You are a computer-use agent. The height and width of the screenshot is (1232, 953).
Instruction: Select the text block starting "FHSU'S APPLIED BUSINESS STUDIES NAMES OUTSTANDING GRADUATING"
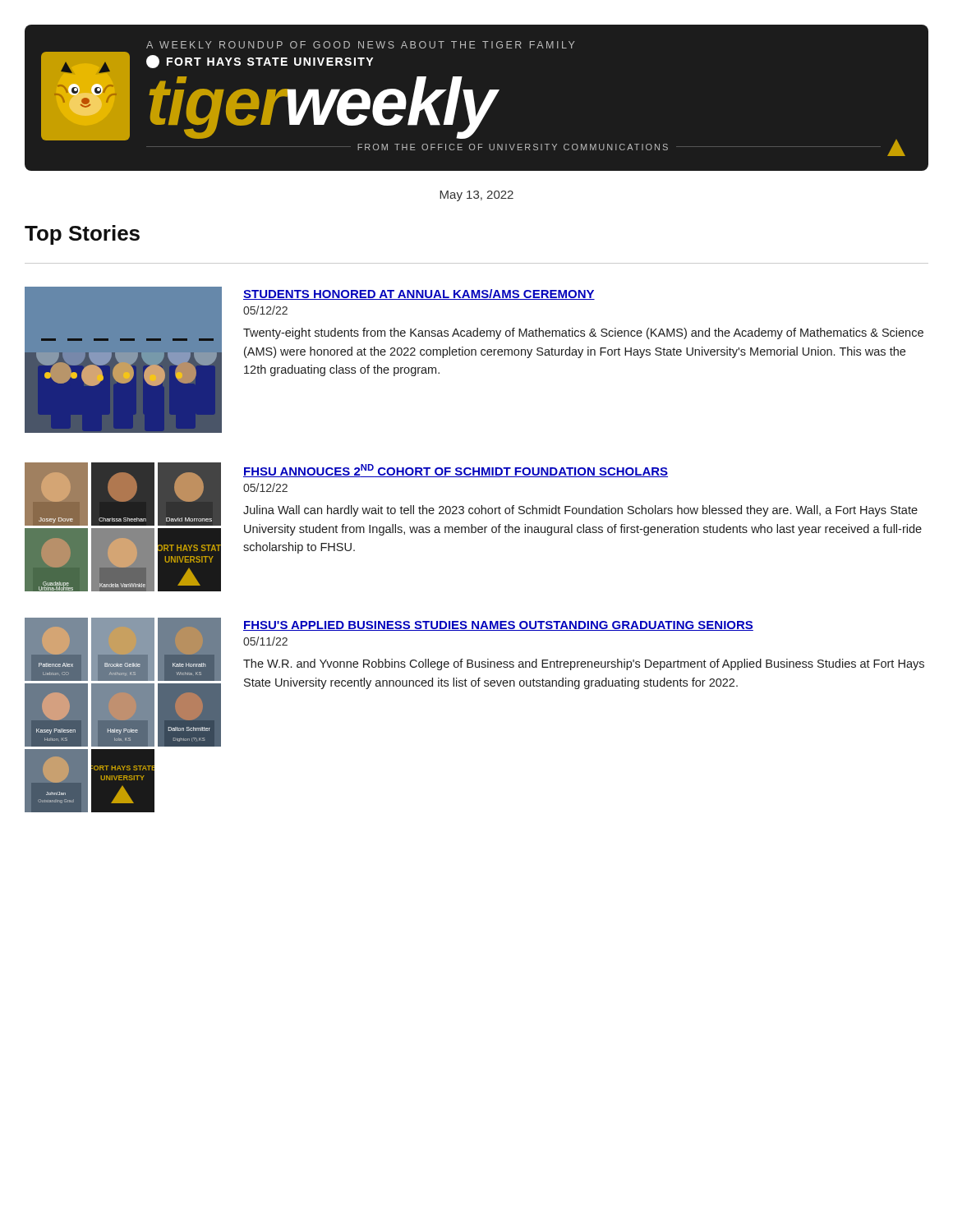coord(586,655)
